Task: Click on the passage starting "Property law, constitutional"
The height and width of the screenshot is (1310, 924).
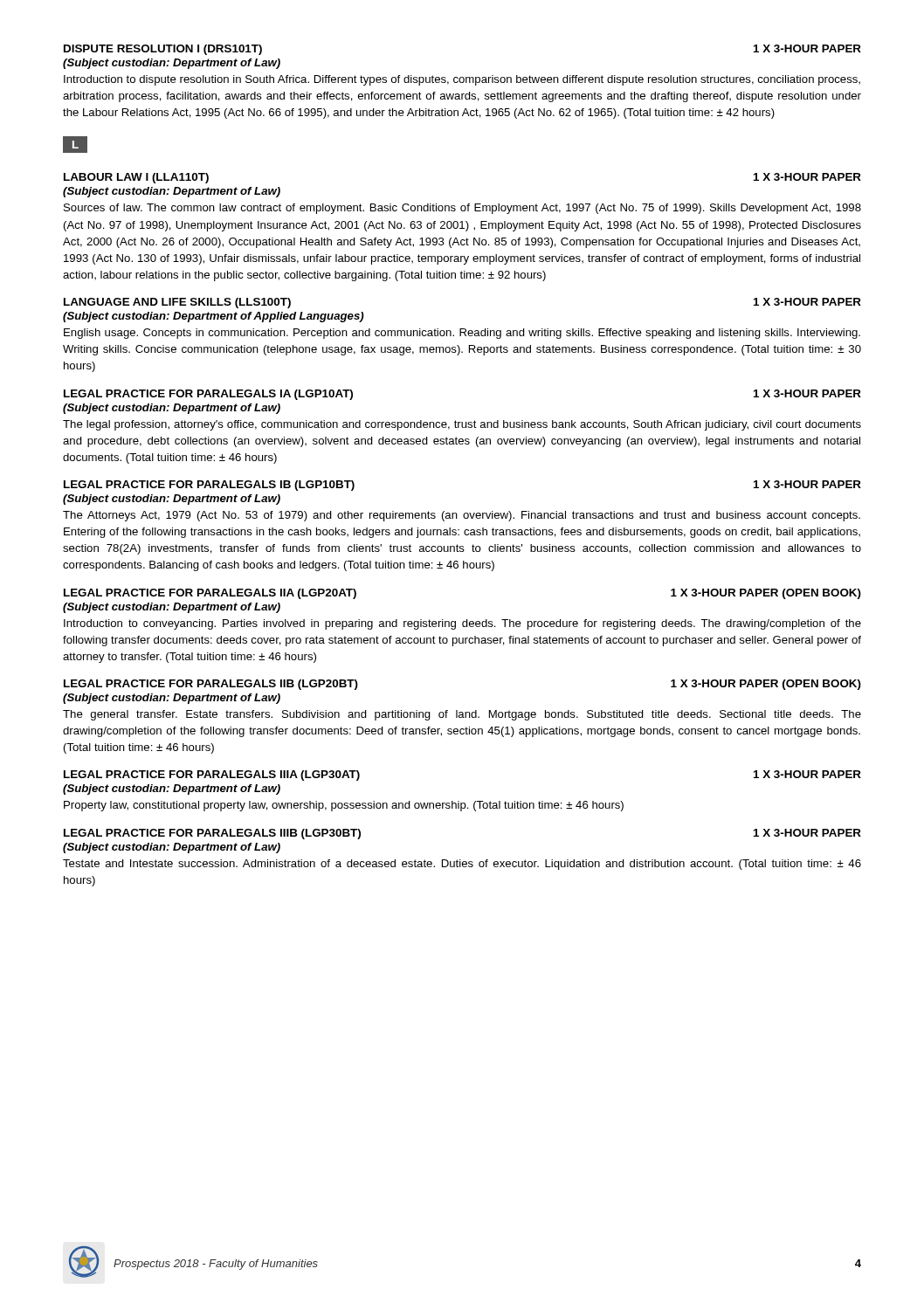Action: (x=344, y=805)
